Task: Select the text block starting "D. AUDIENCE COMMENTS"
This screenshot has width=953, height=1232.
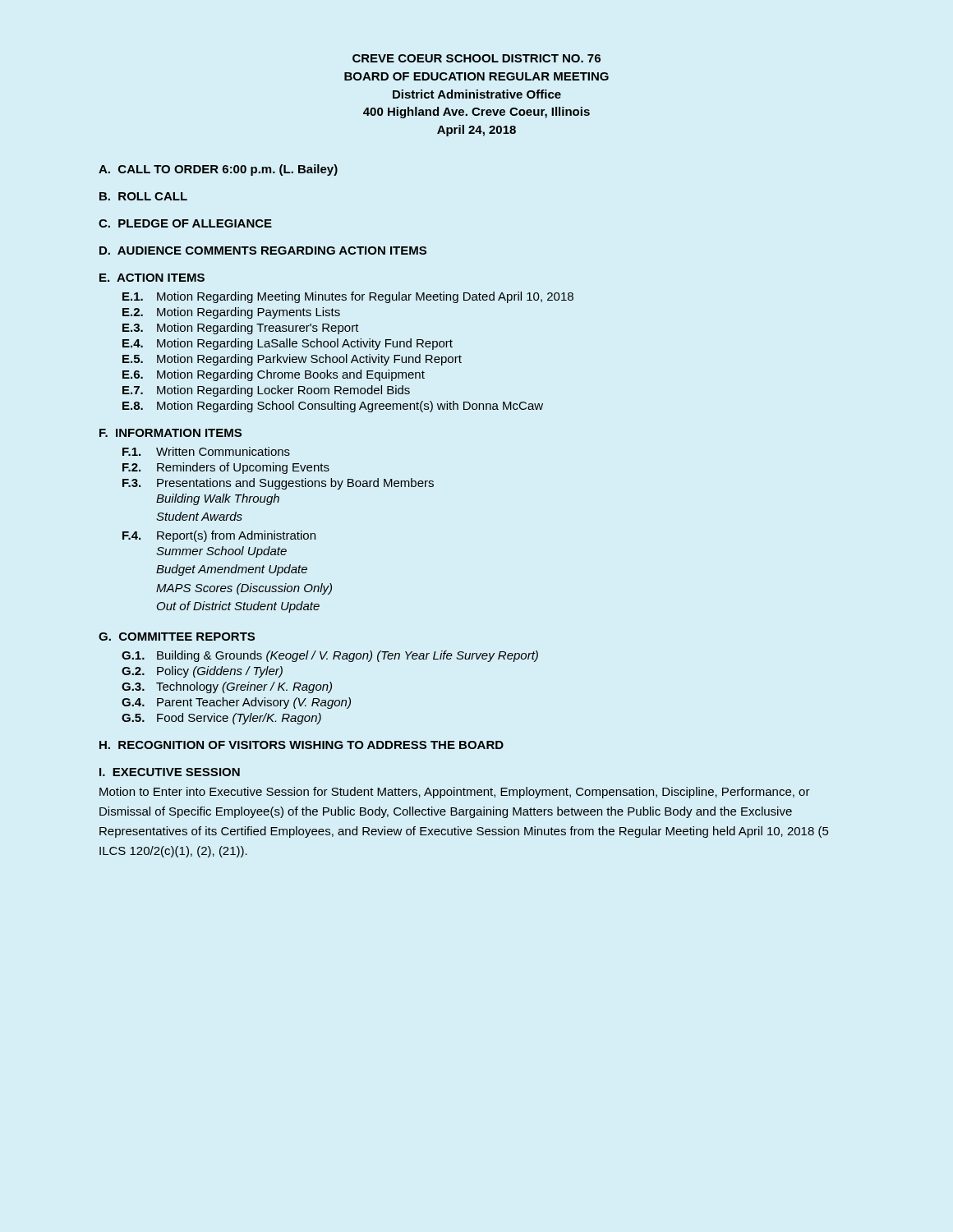Action: point(263,250)
